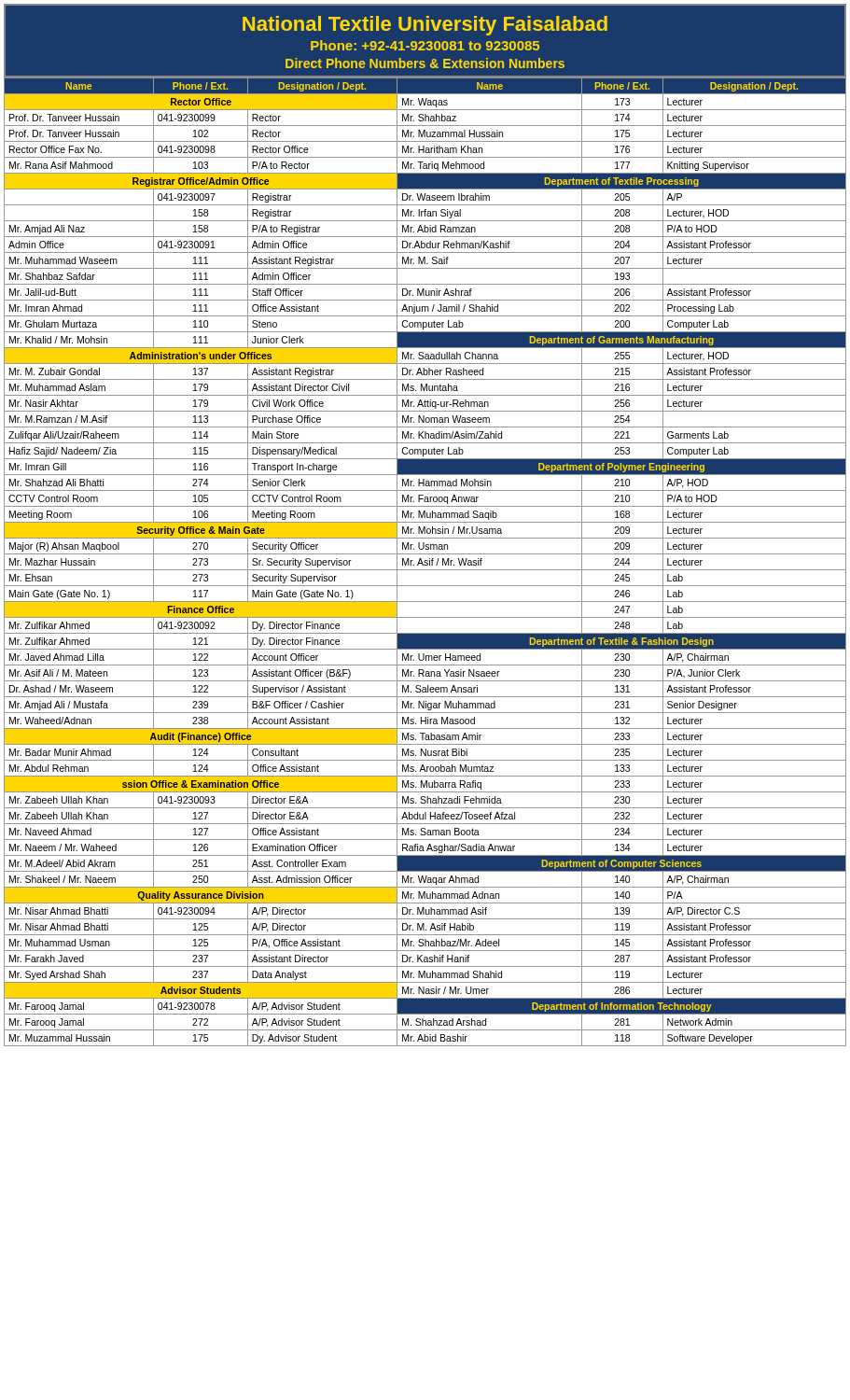Click on the table containing "Mr. Muhammad Shahid"
Screen dimensions: 1400x850
[425, 562]
